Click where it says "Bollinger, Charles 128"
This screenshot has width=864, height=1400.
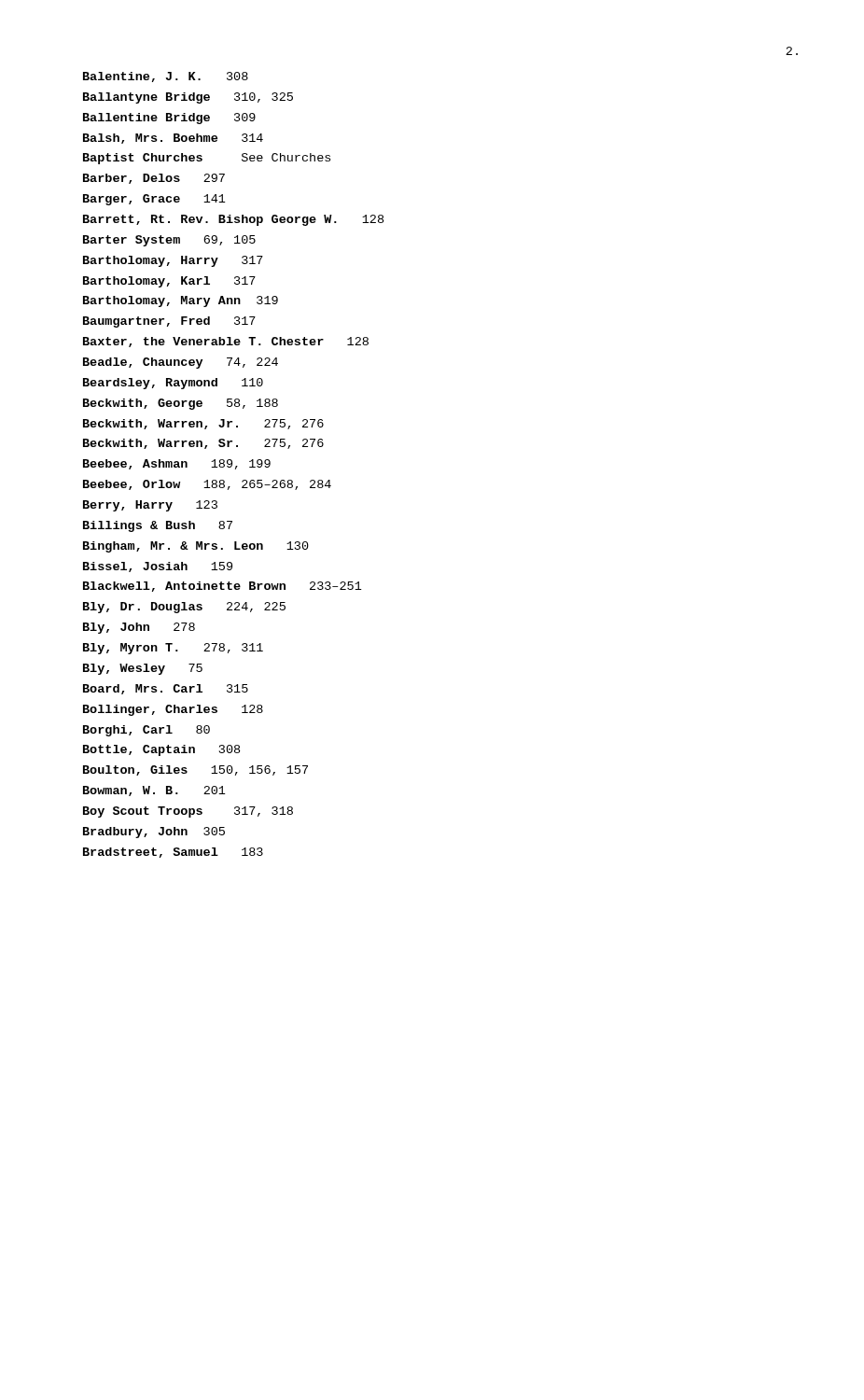click(173, 710)
